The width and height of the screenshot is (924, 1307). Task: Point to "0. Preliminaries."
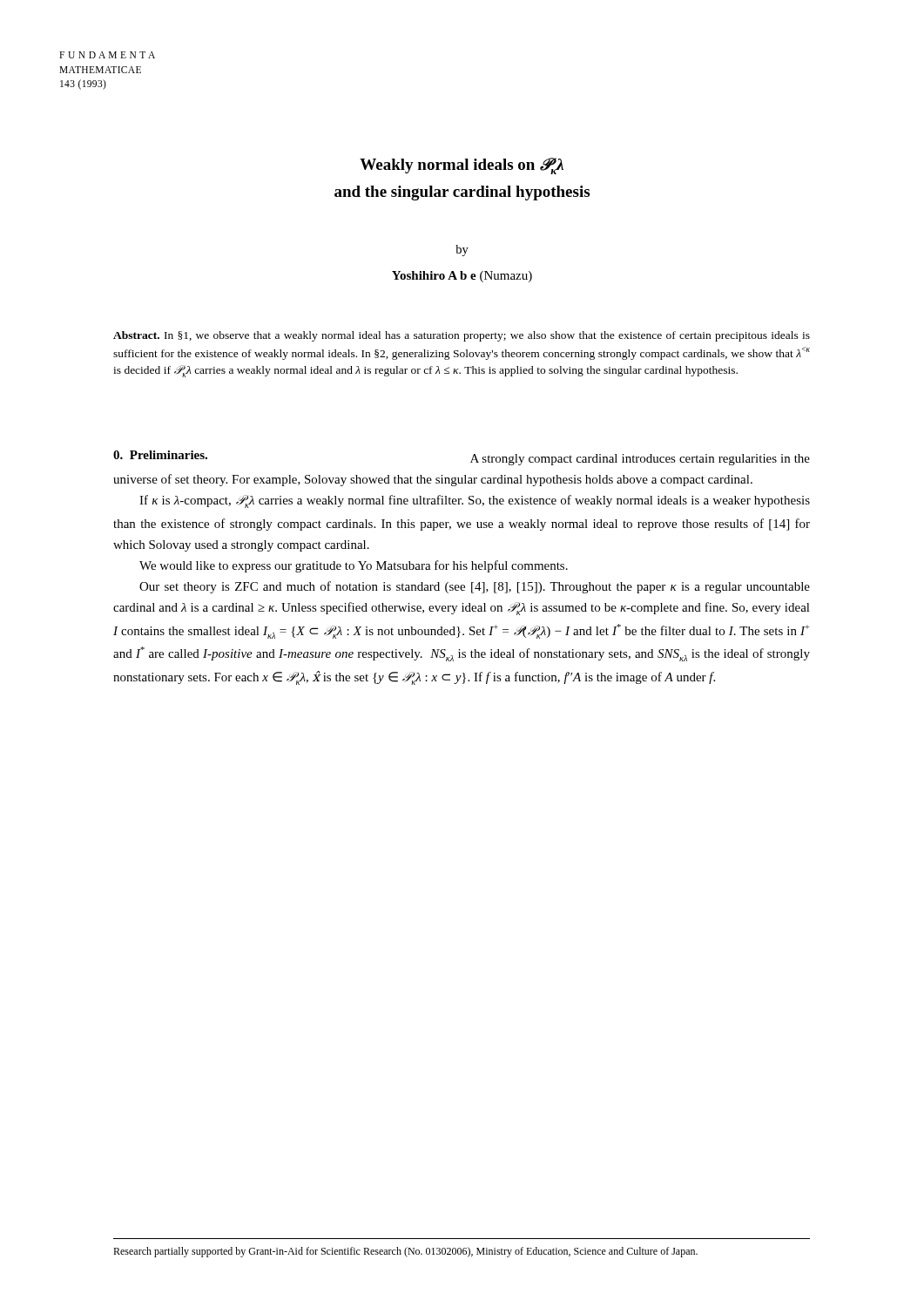coord(161,455)
